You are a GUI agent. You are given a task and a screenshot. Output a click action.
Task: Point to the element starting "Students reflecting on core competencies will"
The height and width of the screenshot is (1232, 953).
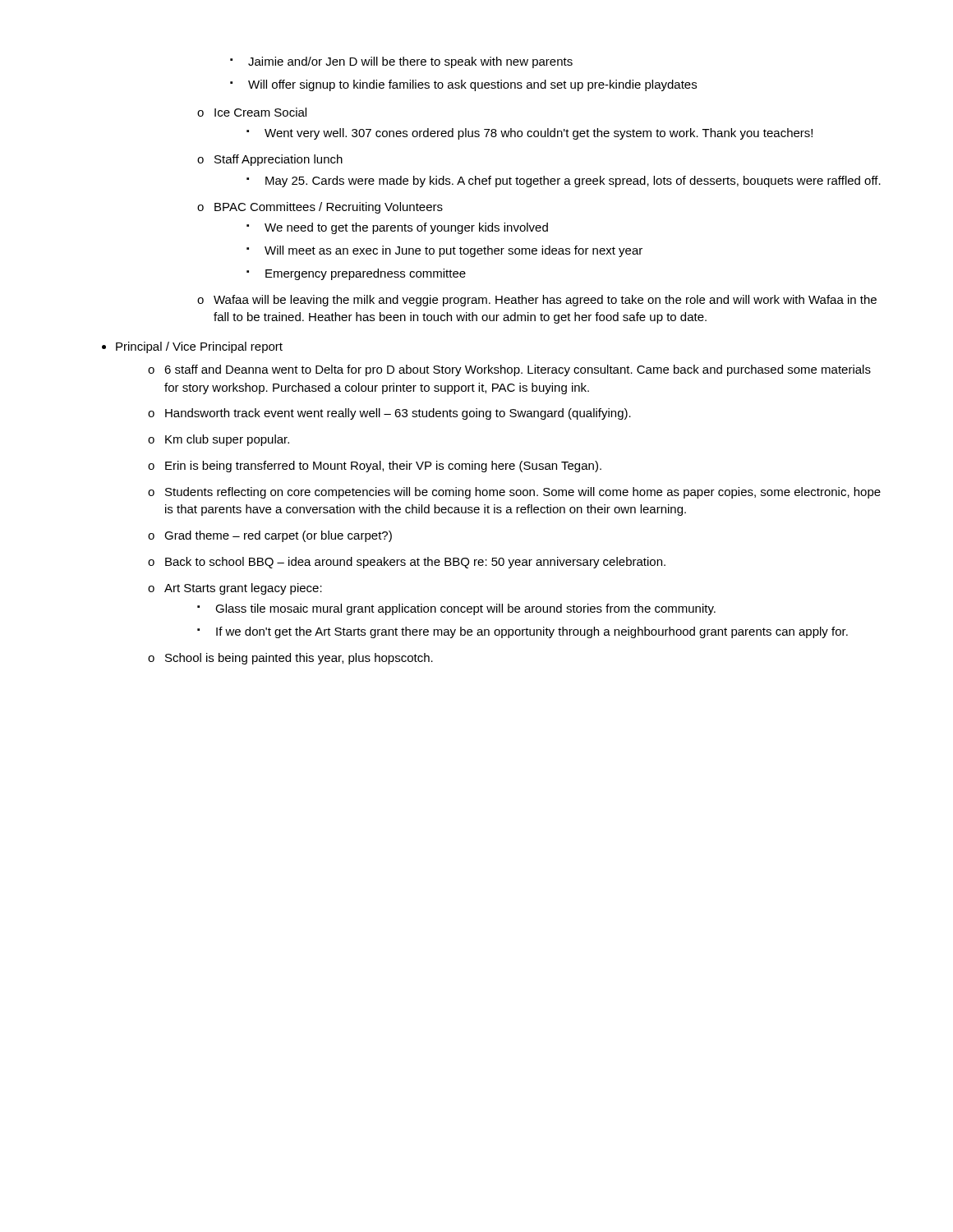click(523, 500)
